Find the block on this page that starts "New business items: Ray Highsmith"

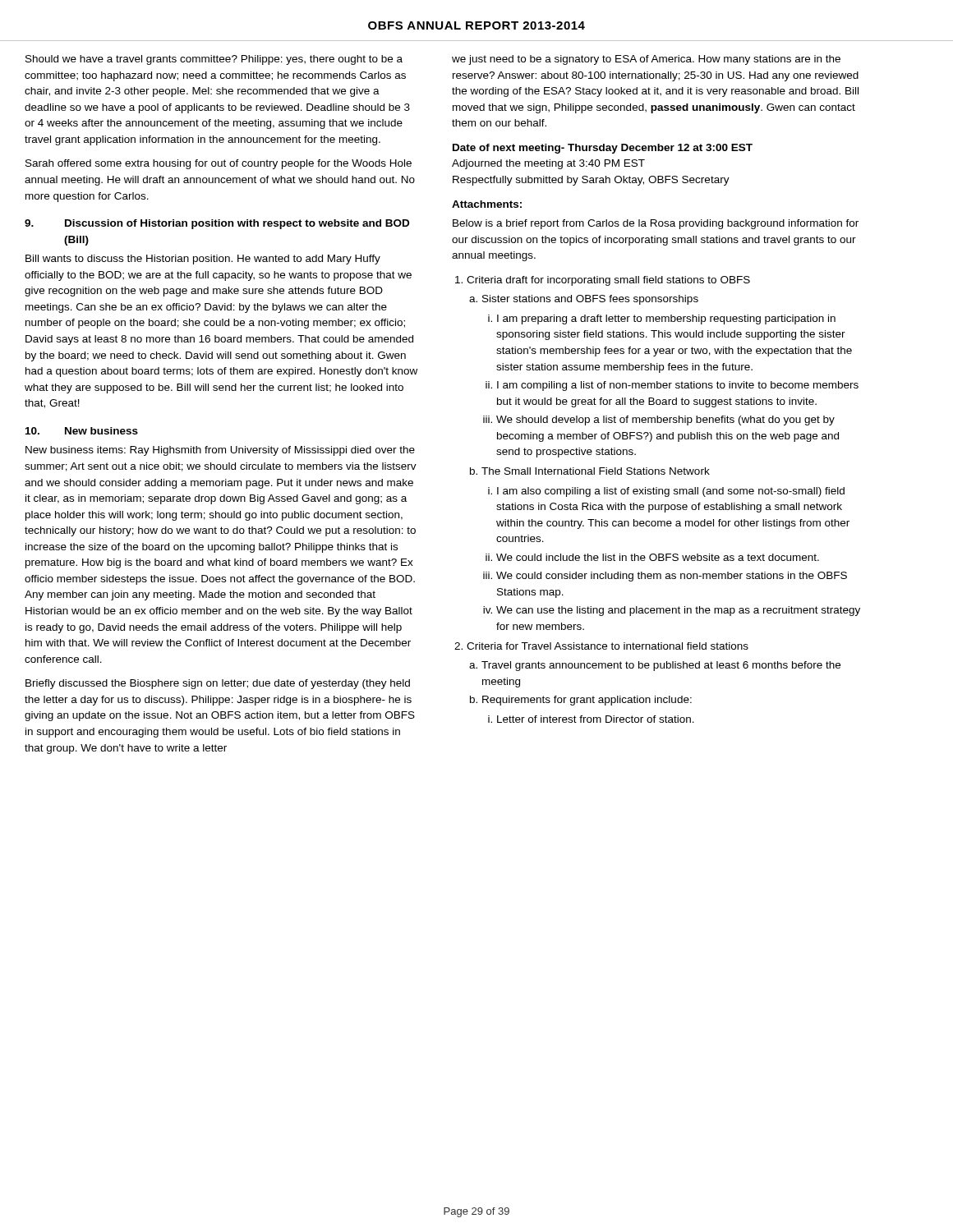tap(223, 555)
